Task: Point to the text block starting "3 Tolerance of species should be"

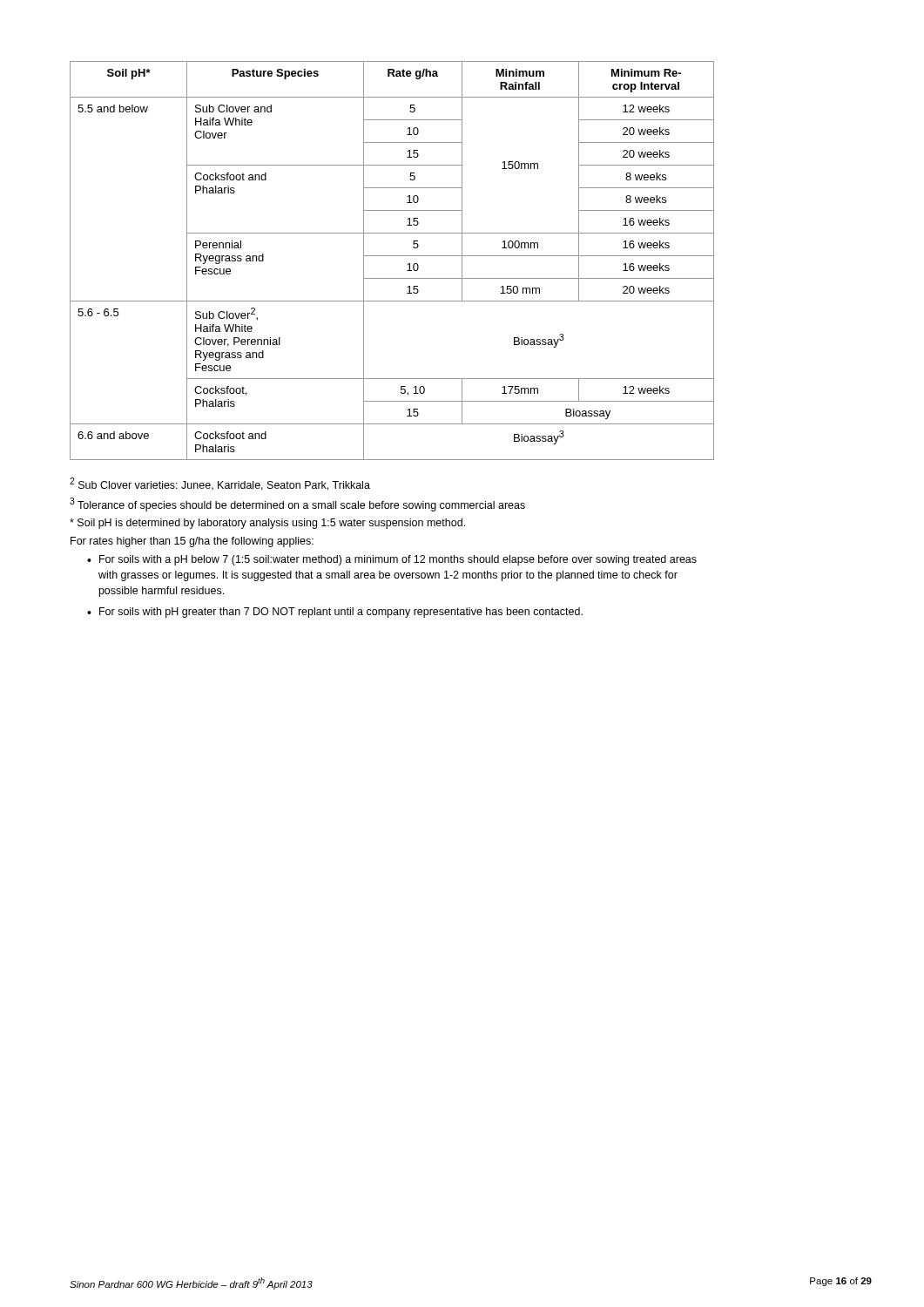Action: pyautogui.click(x=297, y=504)
